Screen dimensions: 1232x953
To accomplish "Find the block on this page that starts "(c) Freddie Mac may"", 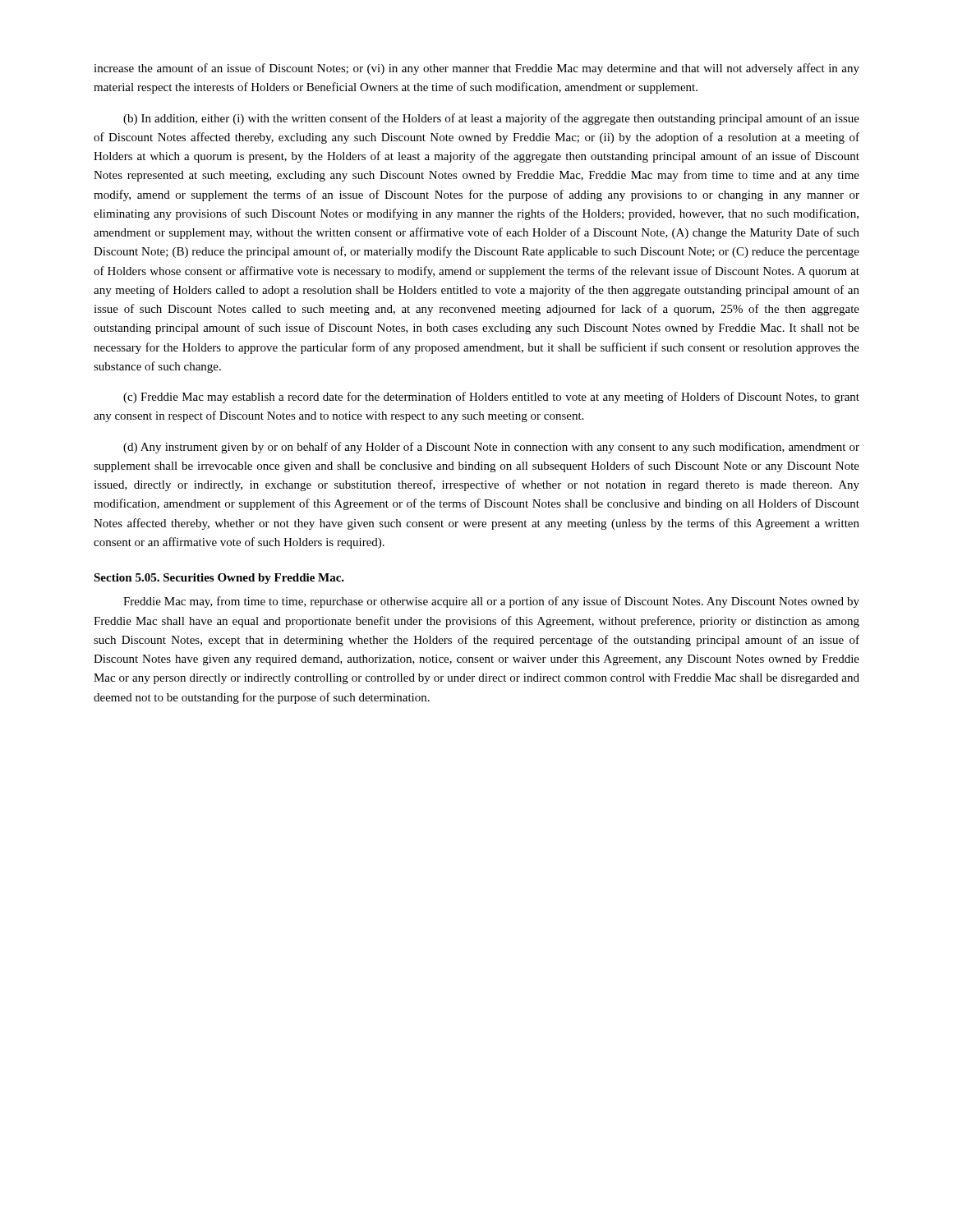I will click(x=476, y=407).
